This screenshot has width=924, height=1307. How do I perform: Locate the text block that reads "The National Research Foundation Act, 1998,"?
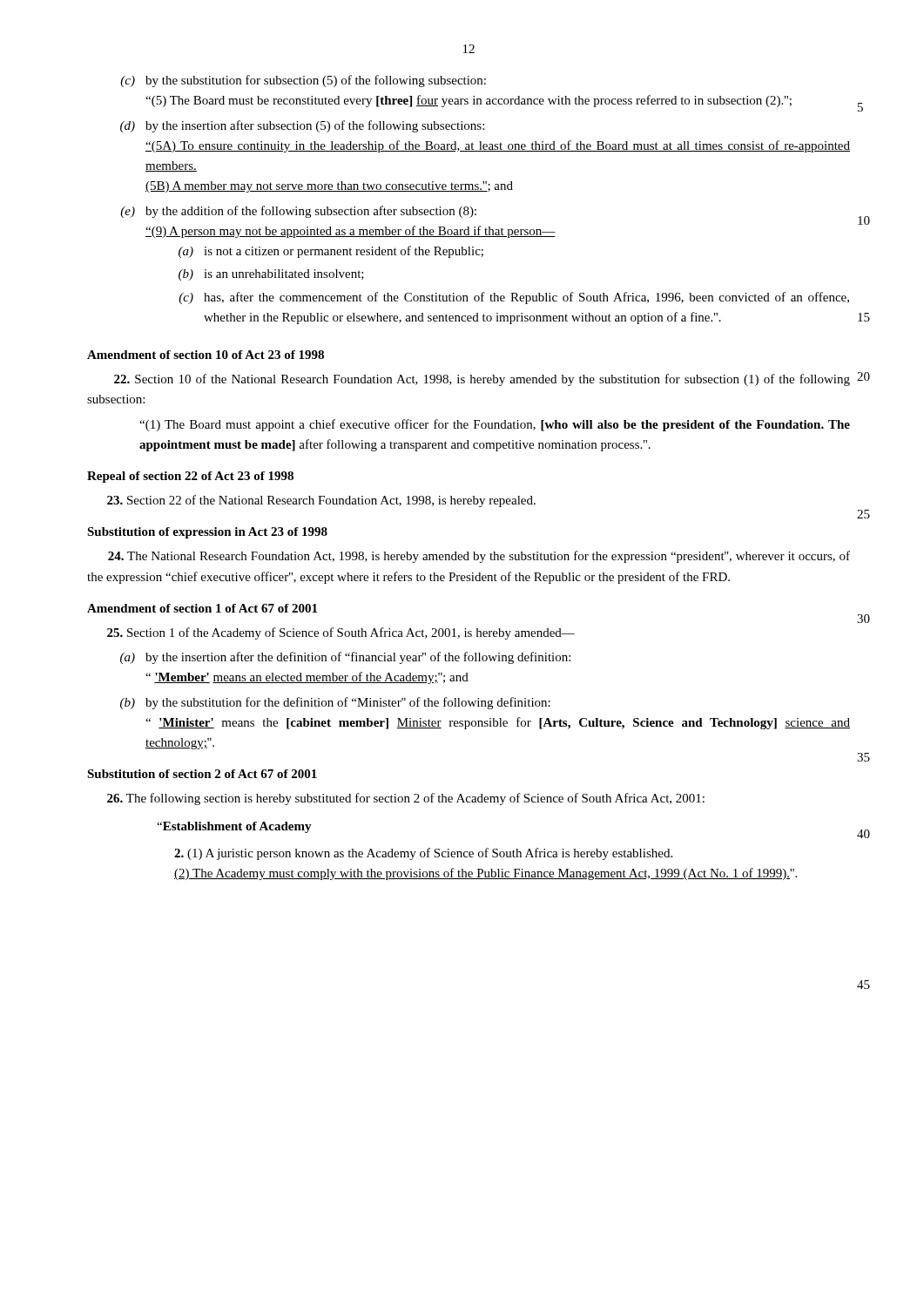coord(469,566)
